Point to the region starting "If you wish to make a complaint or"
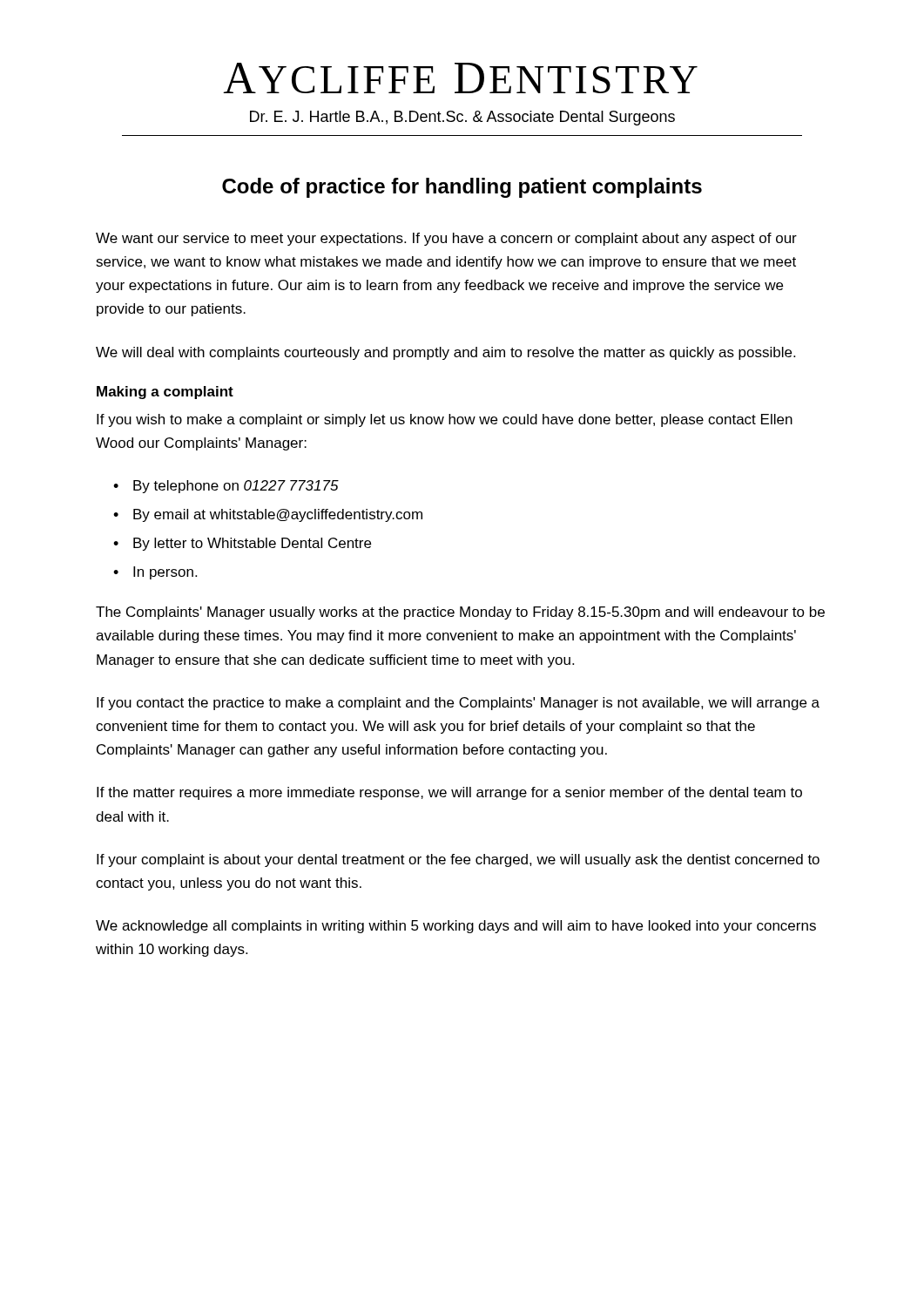The width and height of the screenshot is (924, 1307). coord(444,431)
